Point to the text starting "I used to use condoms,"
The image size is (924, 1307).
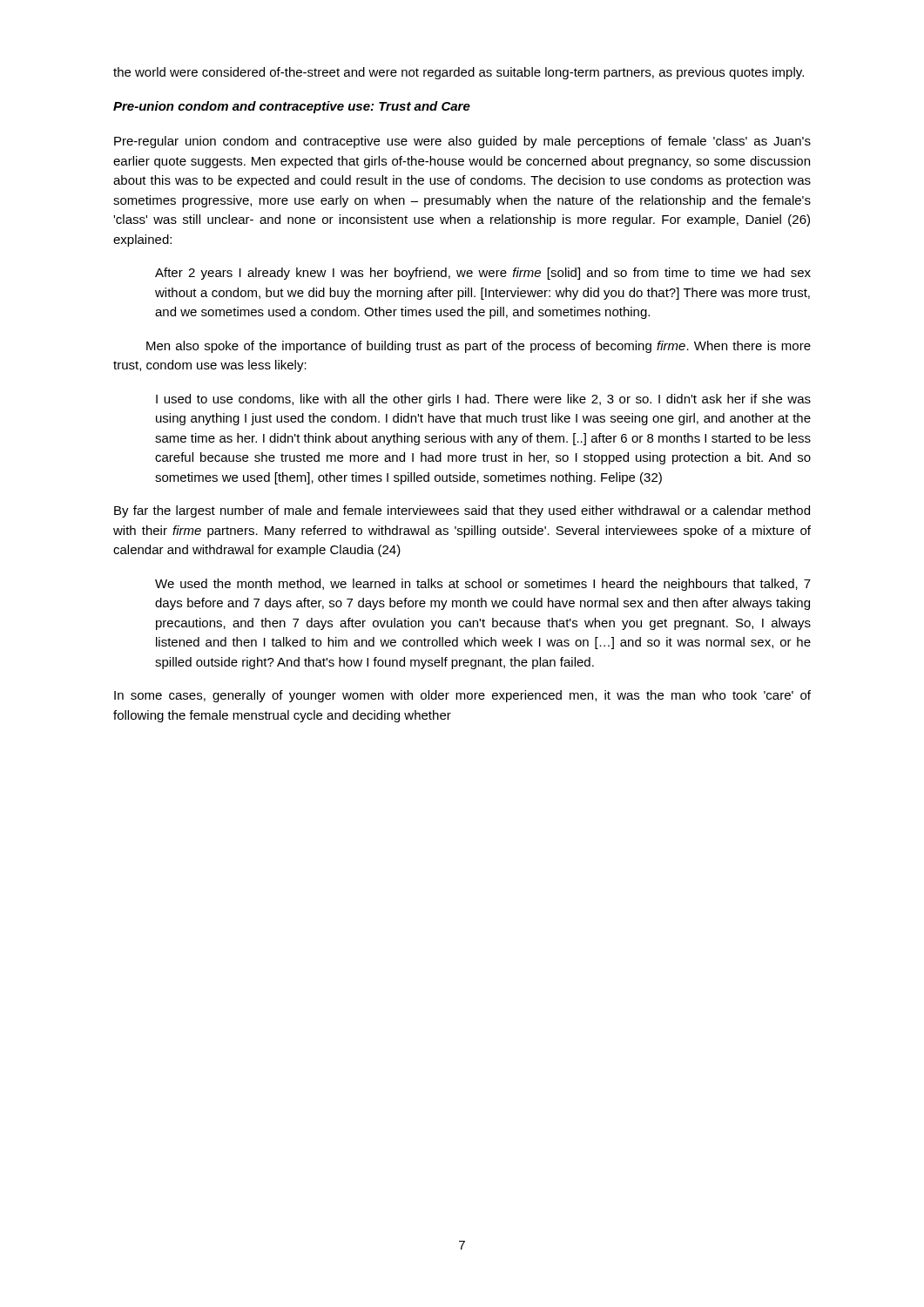tap(483, 437)
